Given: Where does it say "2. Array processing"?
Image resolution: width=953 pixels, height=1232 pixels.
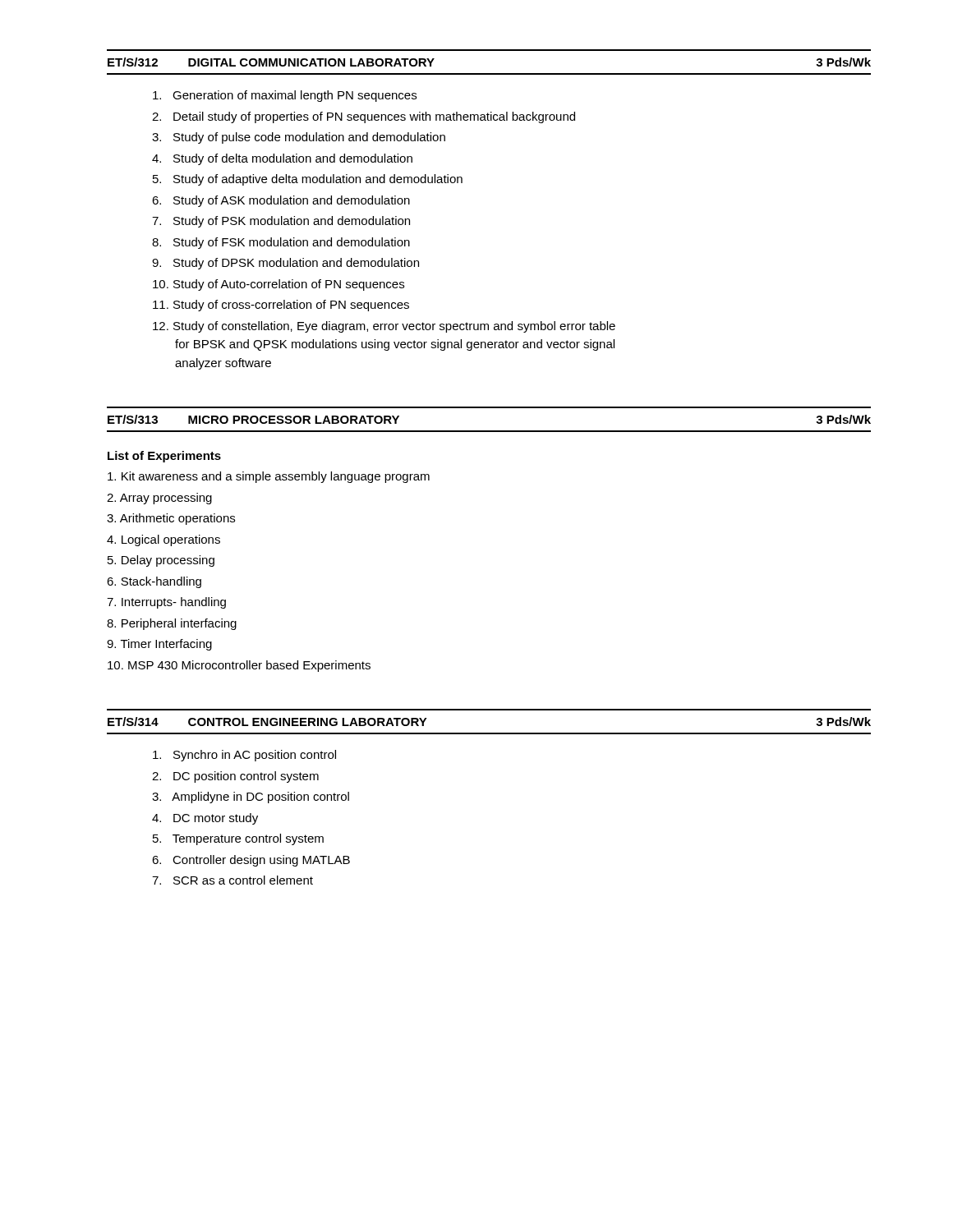Looking at the screenshot, I should [x=160, y=497].
